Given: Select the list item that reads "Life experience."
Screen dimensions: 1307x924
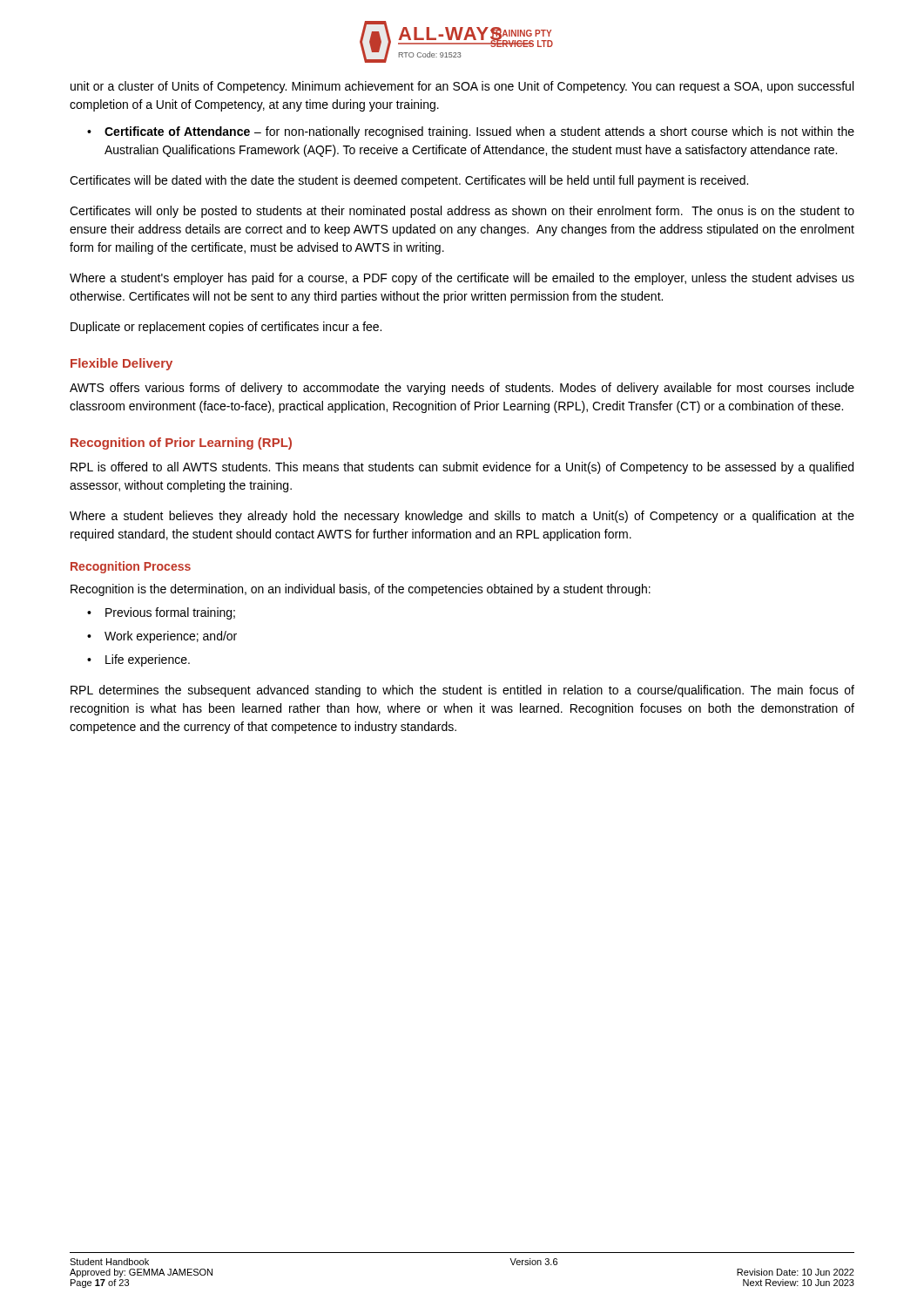Looking at the screenshot, I should [148, 660].
